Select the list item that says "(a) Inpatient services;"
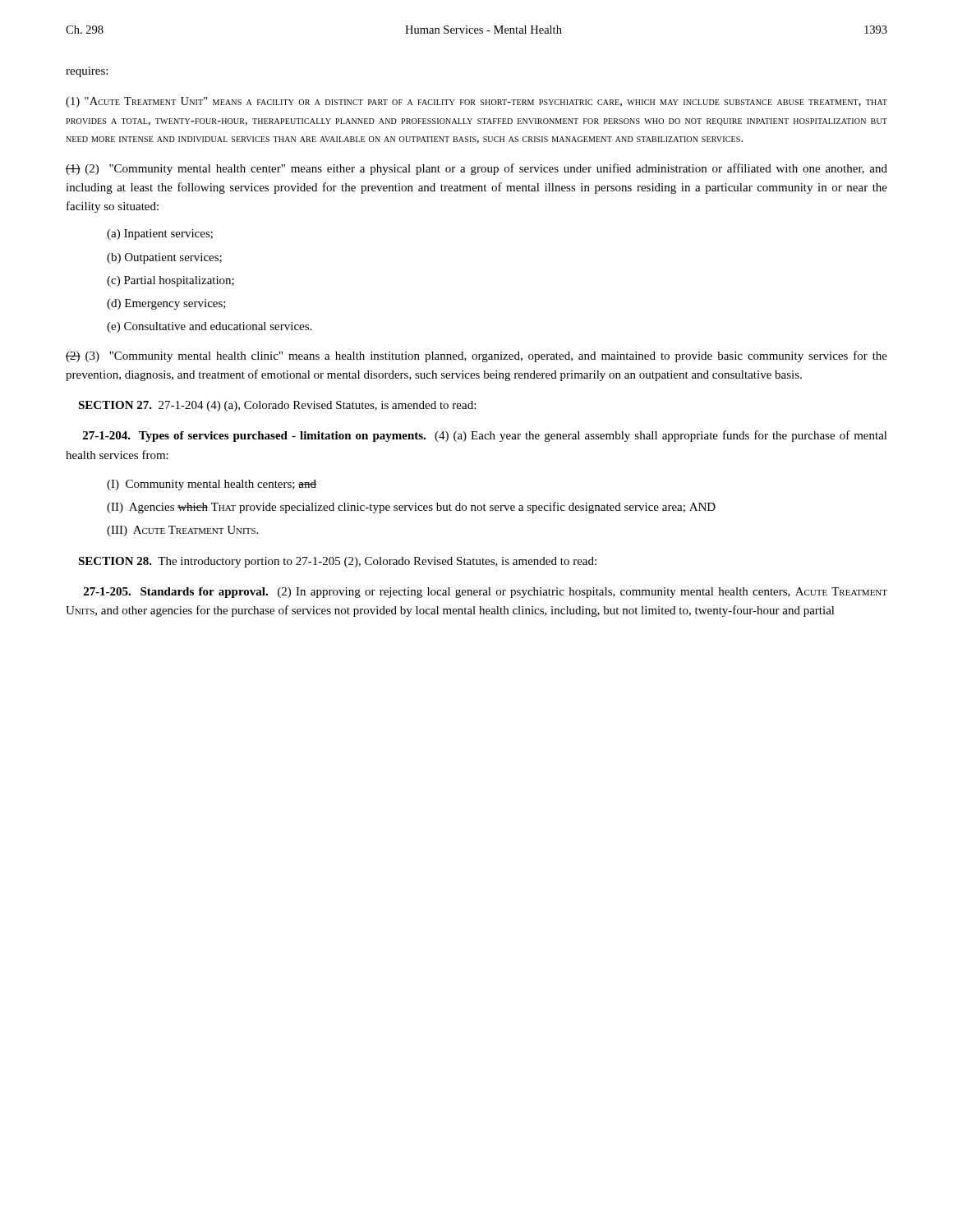953x1232 pixels. (x=160, y=234)
